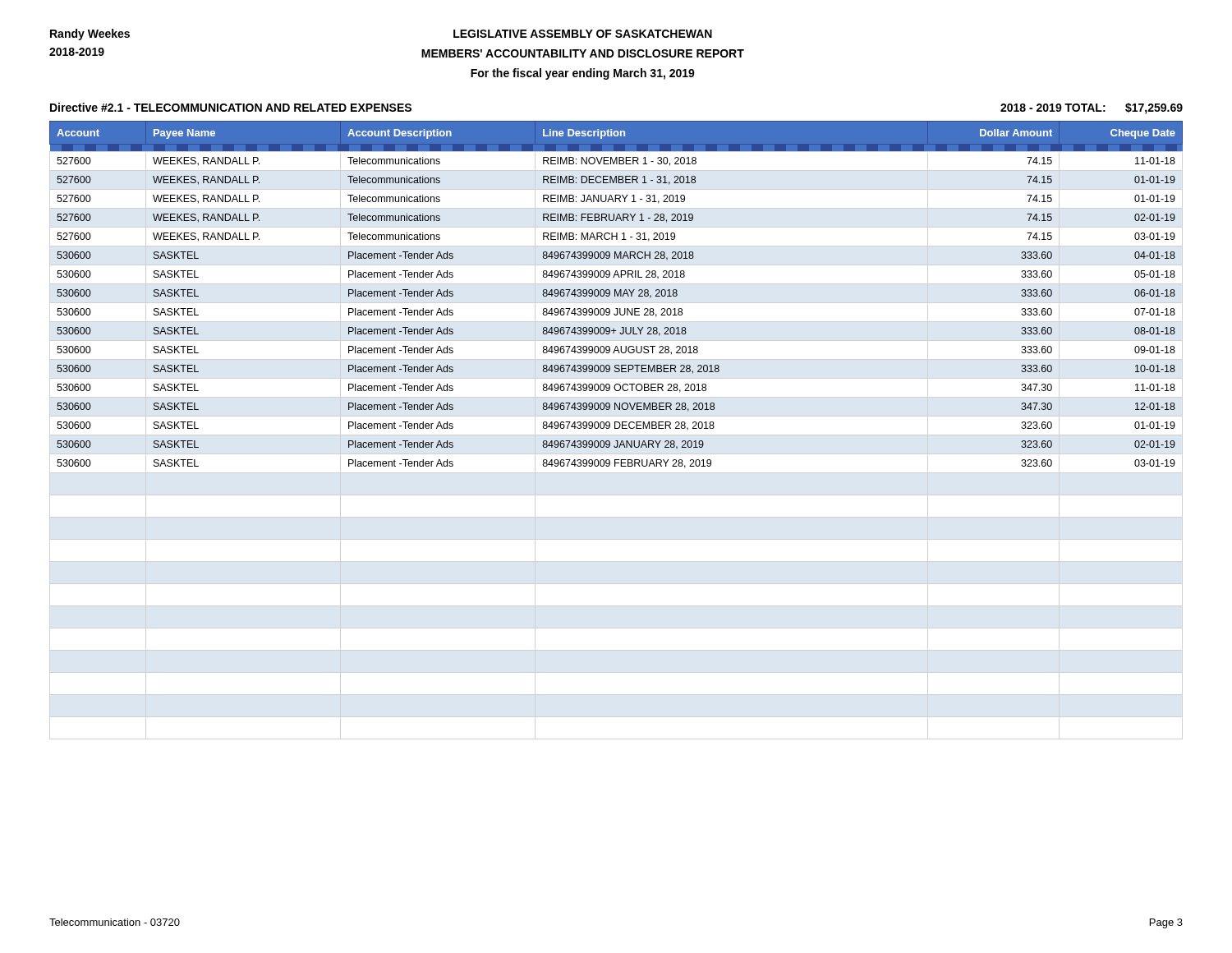Find the table that mentions "WEEKES, RANDALL P."
The height and width of the screenshot is (953, 1232).
[x=616, y=430]
